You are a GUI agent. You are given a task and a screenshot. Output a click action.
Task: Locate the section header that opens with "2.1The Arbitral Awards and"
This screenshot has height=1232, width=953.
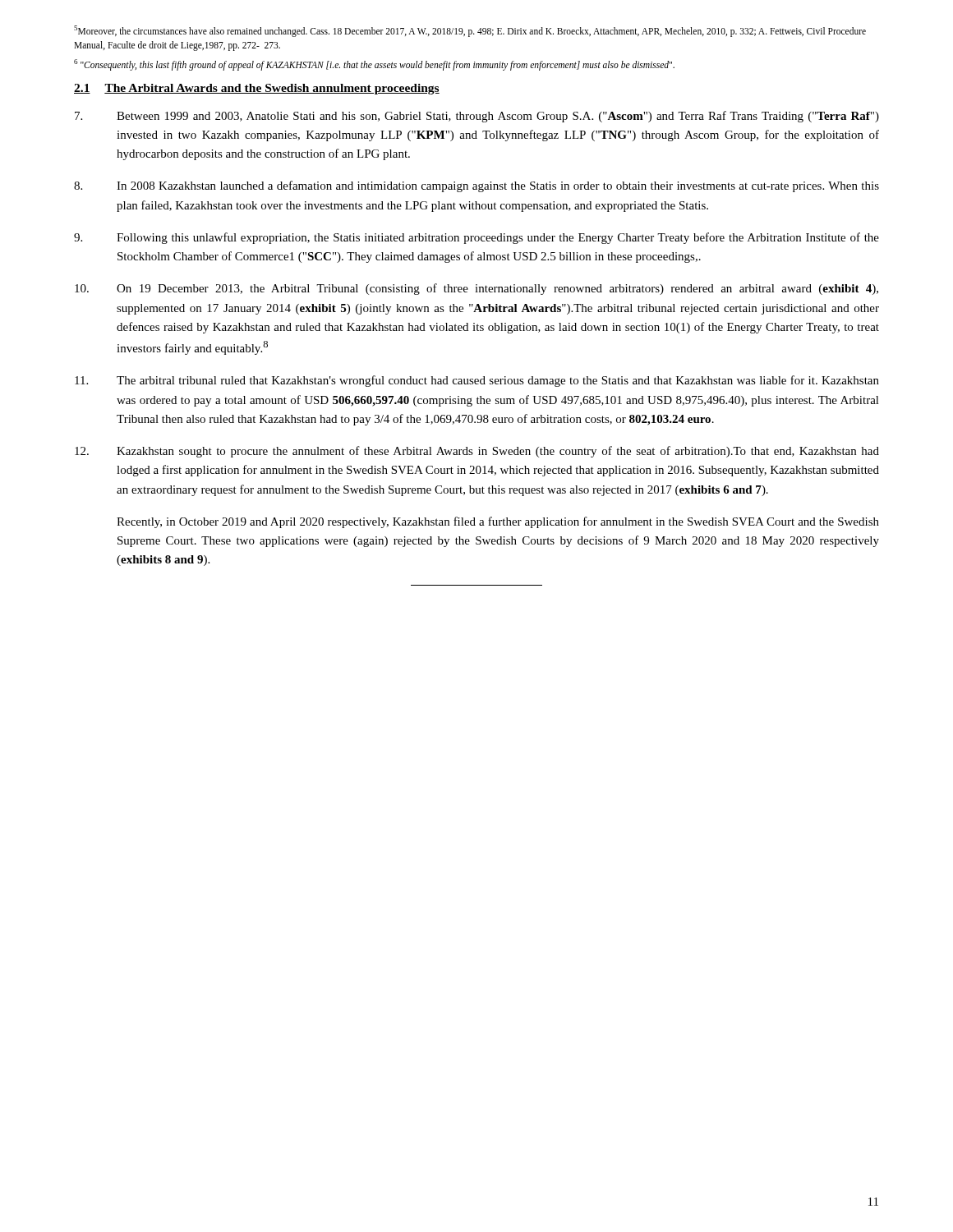(257, 87)
